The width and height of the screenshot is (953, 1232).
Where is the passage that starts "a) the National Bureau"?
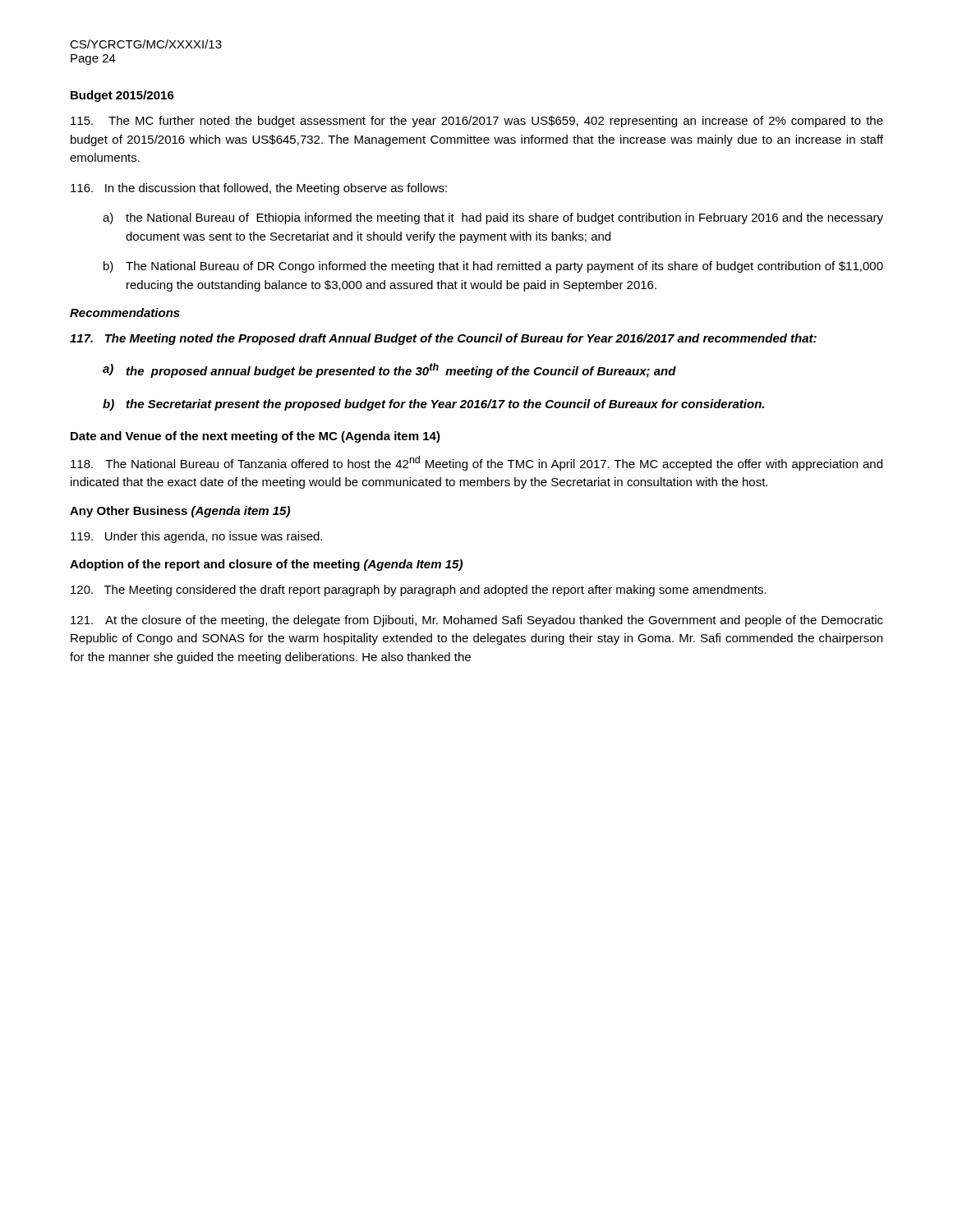tap(493, 227)
